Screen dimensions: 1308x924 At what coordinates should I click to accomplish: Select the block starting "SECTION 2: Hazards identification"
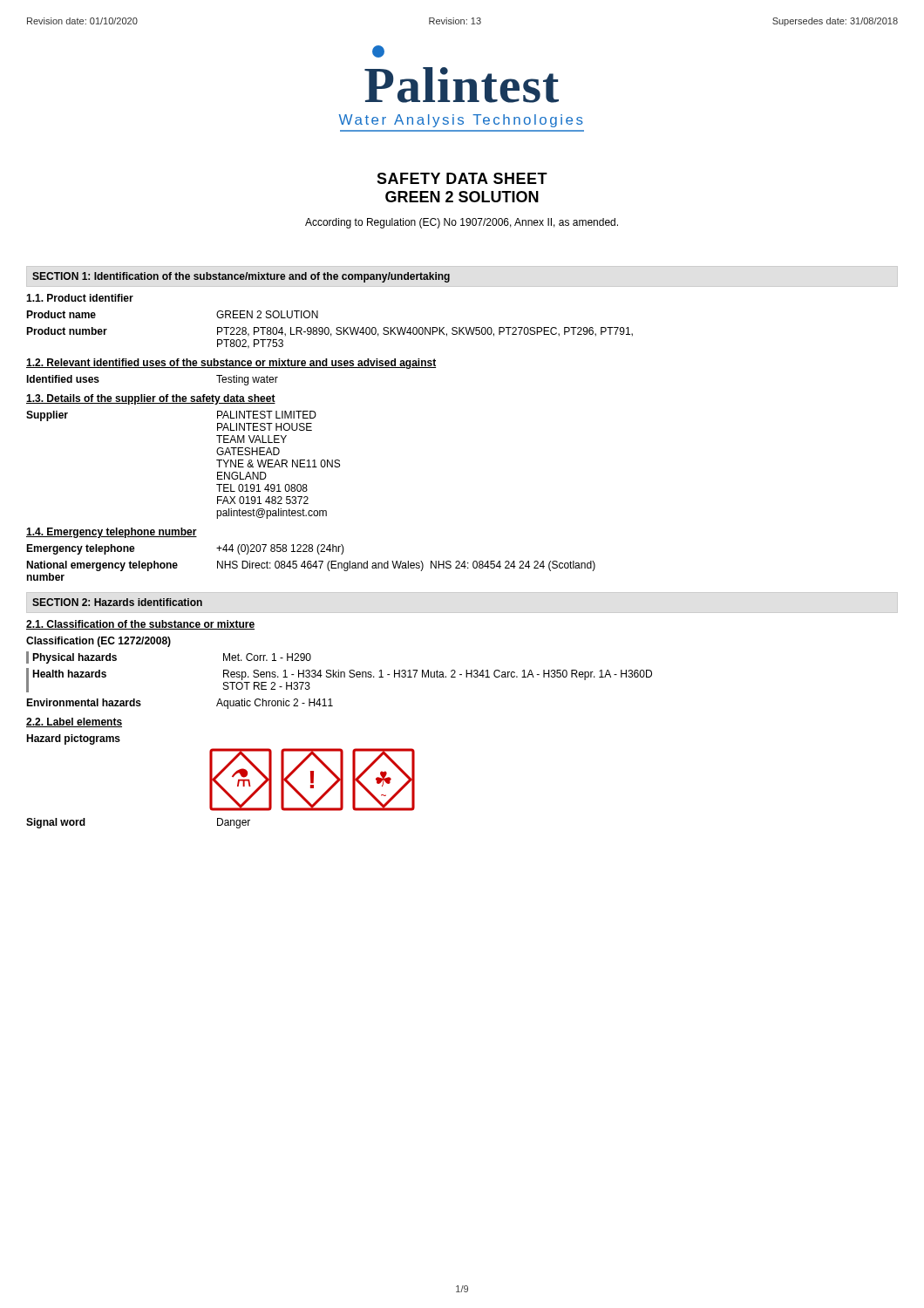click(117, 603)
